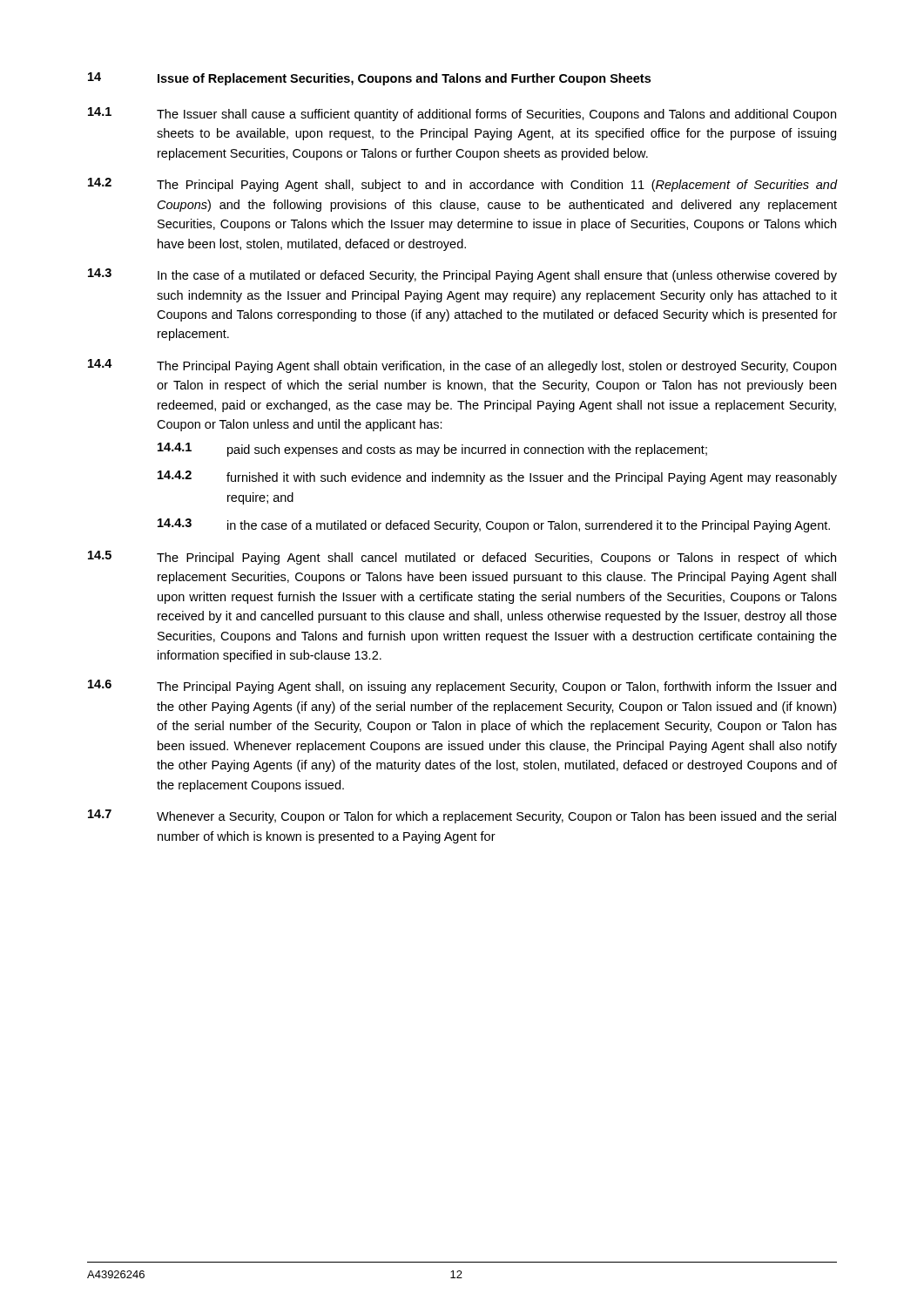
Task: Navigate to the text starting "14.4.3 in the case"
Action: tap(497, 526)
